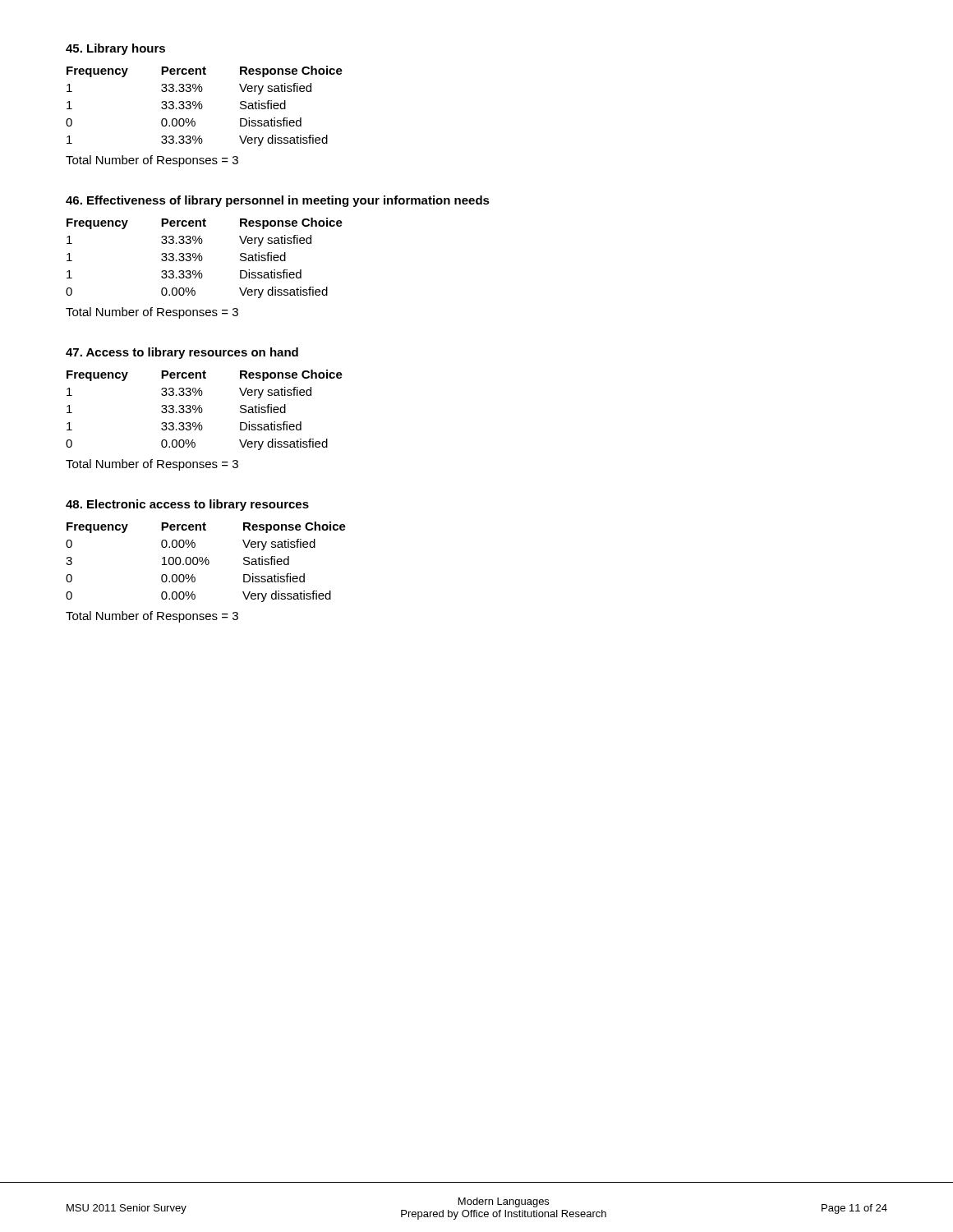Select the section header that reads "45. Library hours"
Image resolution: width=953 pixels, height=1232 pixels.
click(116, 48)
